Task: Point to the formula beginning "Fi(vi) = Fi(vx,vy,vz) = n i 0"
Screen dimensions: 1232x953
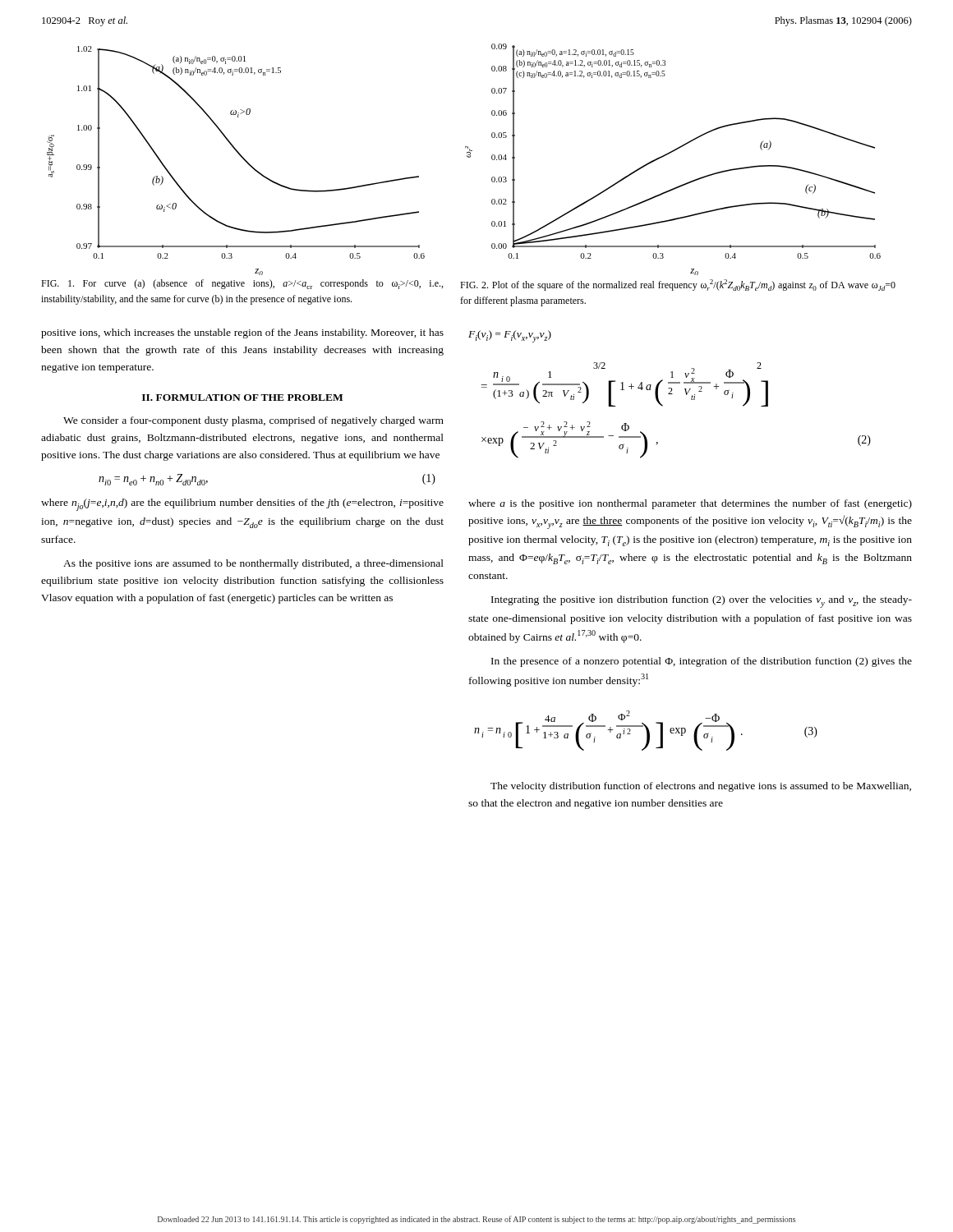Action: (x=690, y=402)
